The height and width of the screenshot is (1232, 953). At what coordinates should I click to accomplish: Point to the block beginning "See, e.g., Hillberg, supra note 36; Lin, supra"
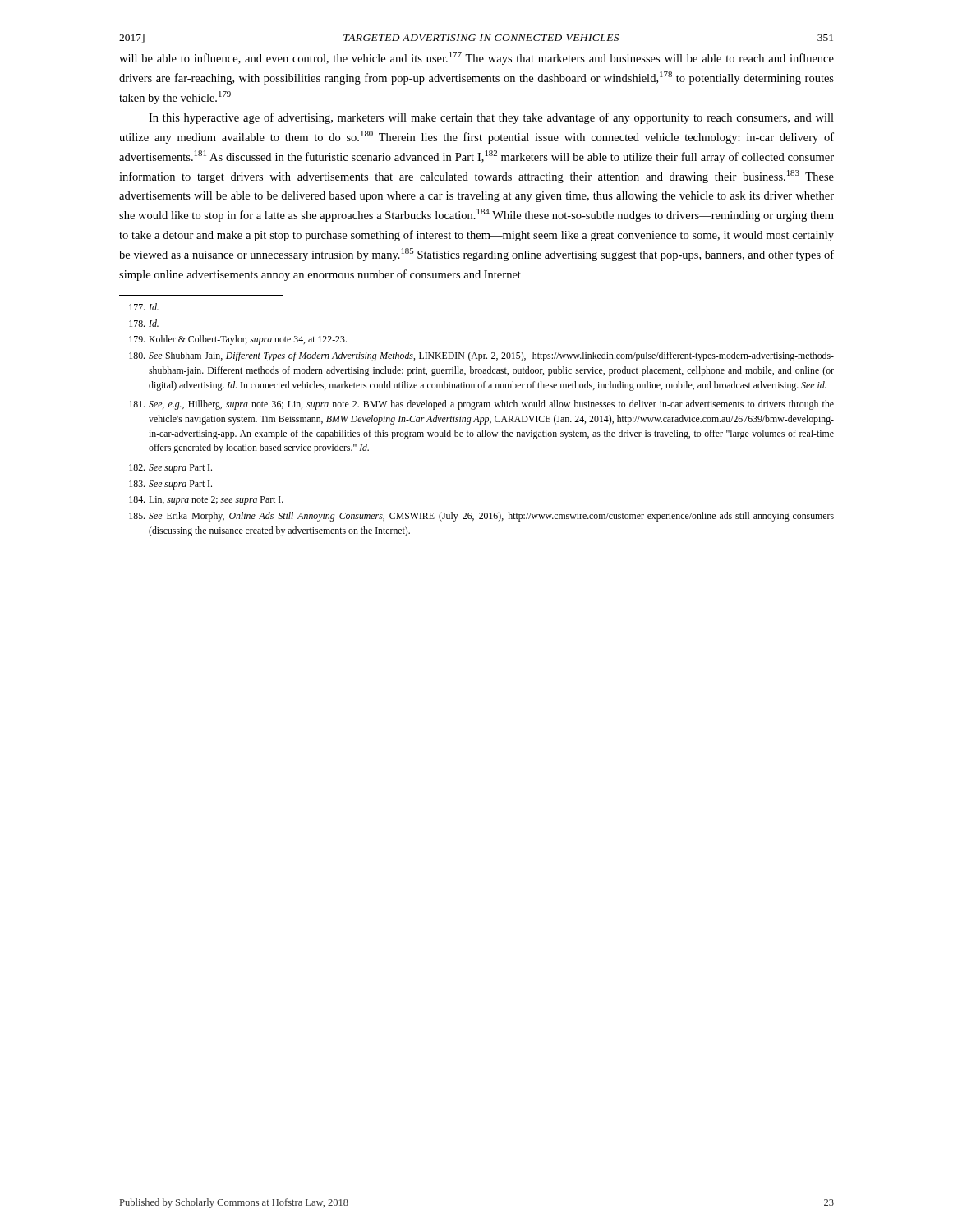[x=476, y=427]
